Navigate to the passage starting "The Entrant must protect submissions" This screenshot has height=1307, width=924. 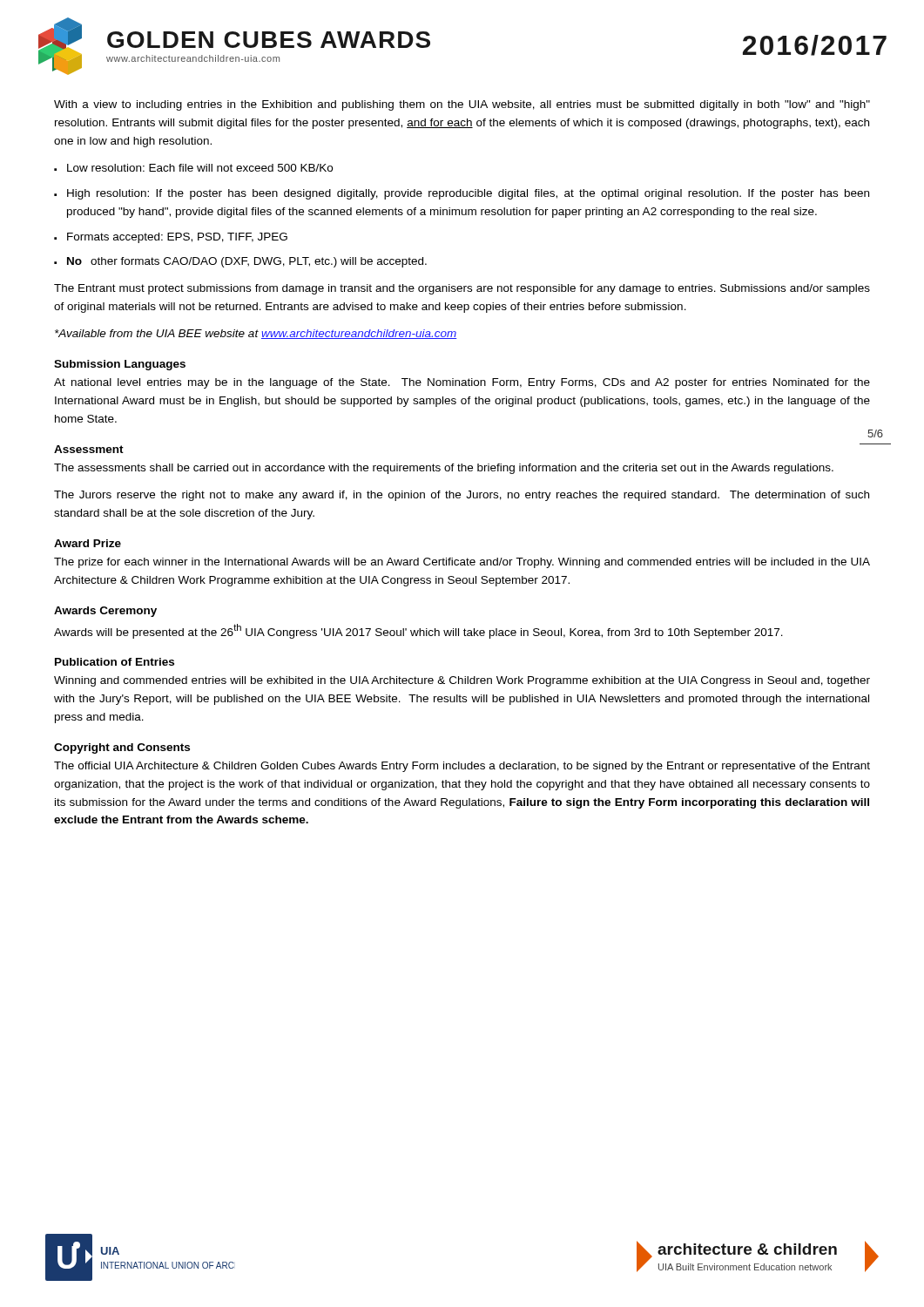pos(462,297)
